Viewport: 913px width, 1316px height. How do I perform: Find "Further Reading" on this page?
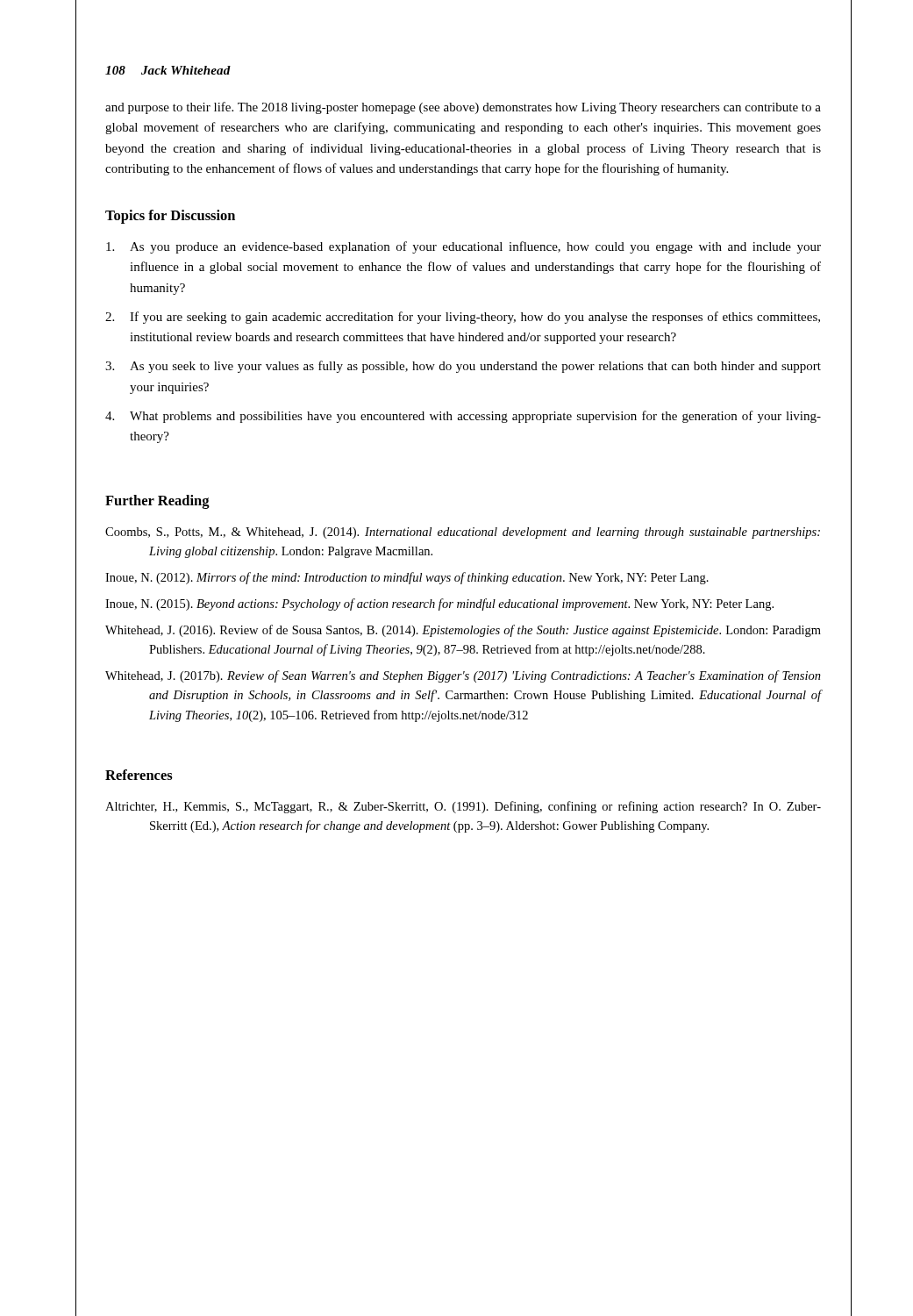pos(157,501)
